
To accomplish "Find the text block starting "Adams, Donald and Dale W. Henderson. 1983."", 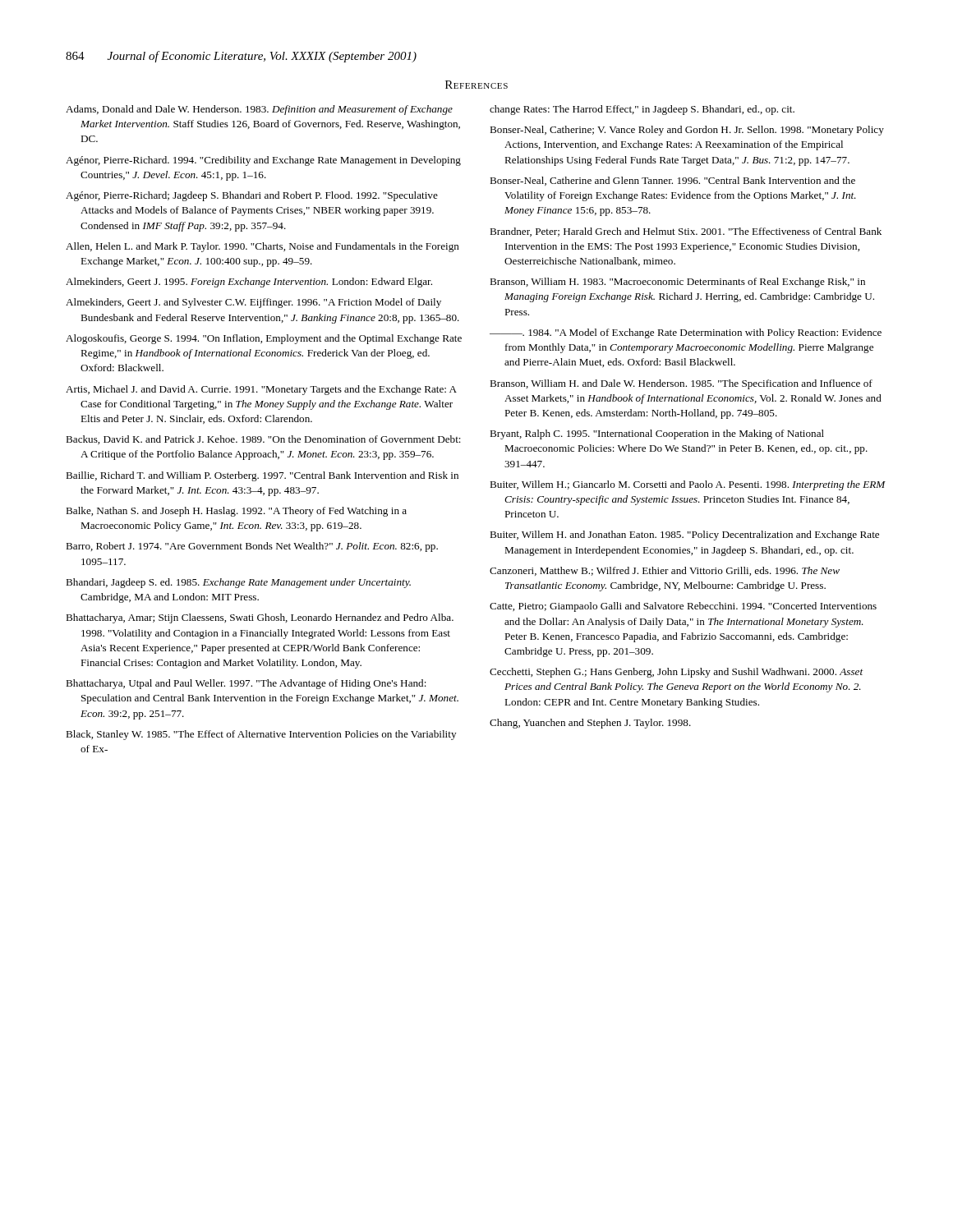I will coord(263,124).
